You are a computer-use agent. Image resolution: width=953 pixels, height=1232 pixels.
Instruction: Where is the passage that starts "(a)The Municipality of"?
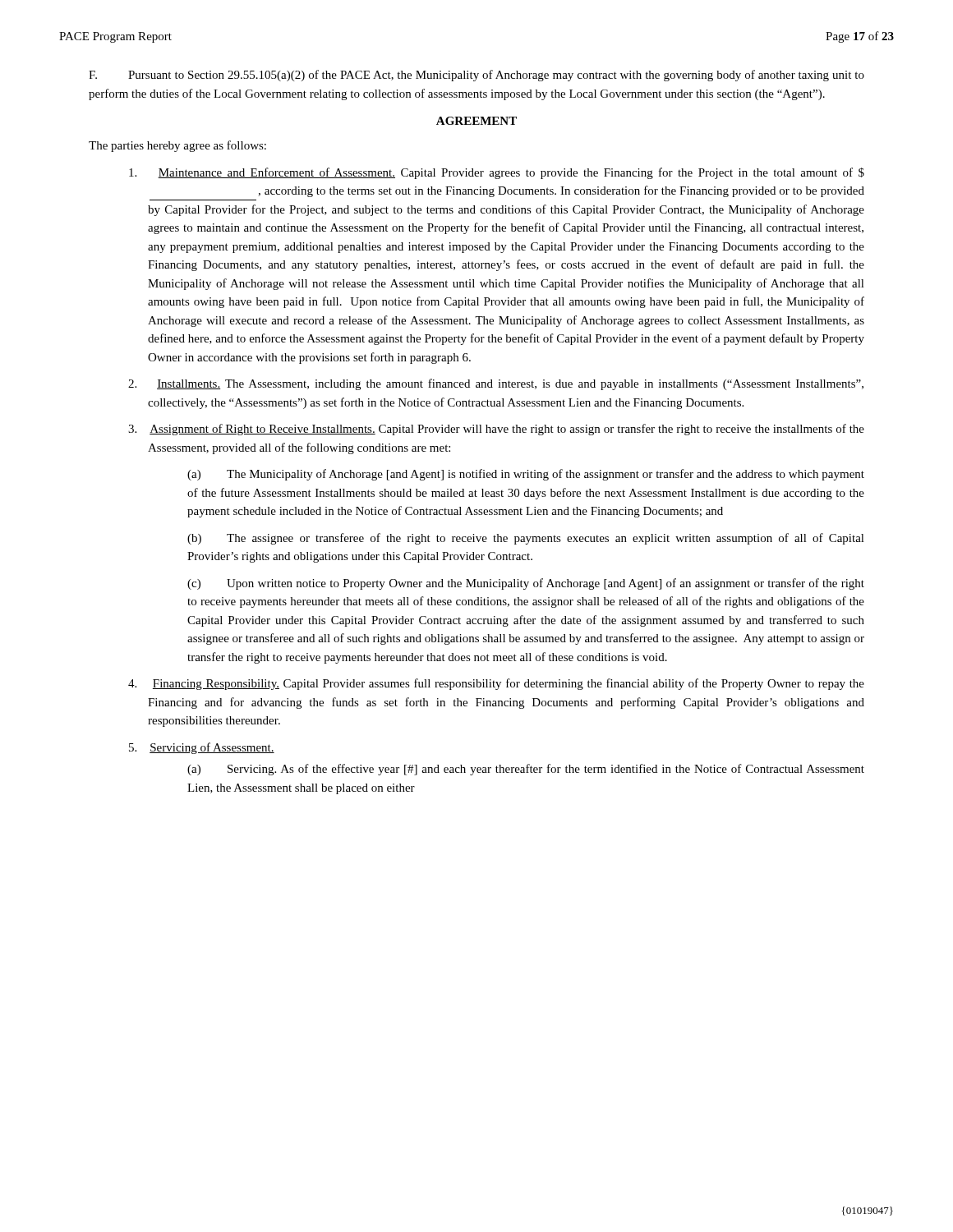[x=526, y=491]
